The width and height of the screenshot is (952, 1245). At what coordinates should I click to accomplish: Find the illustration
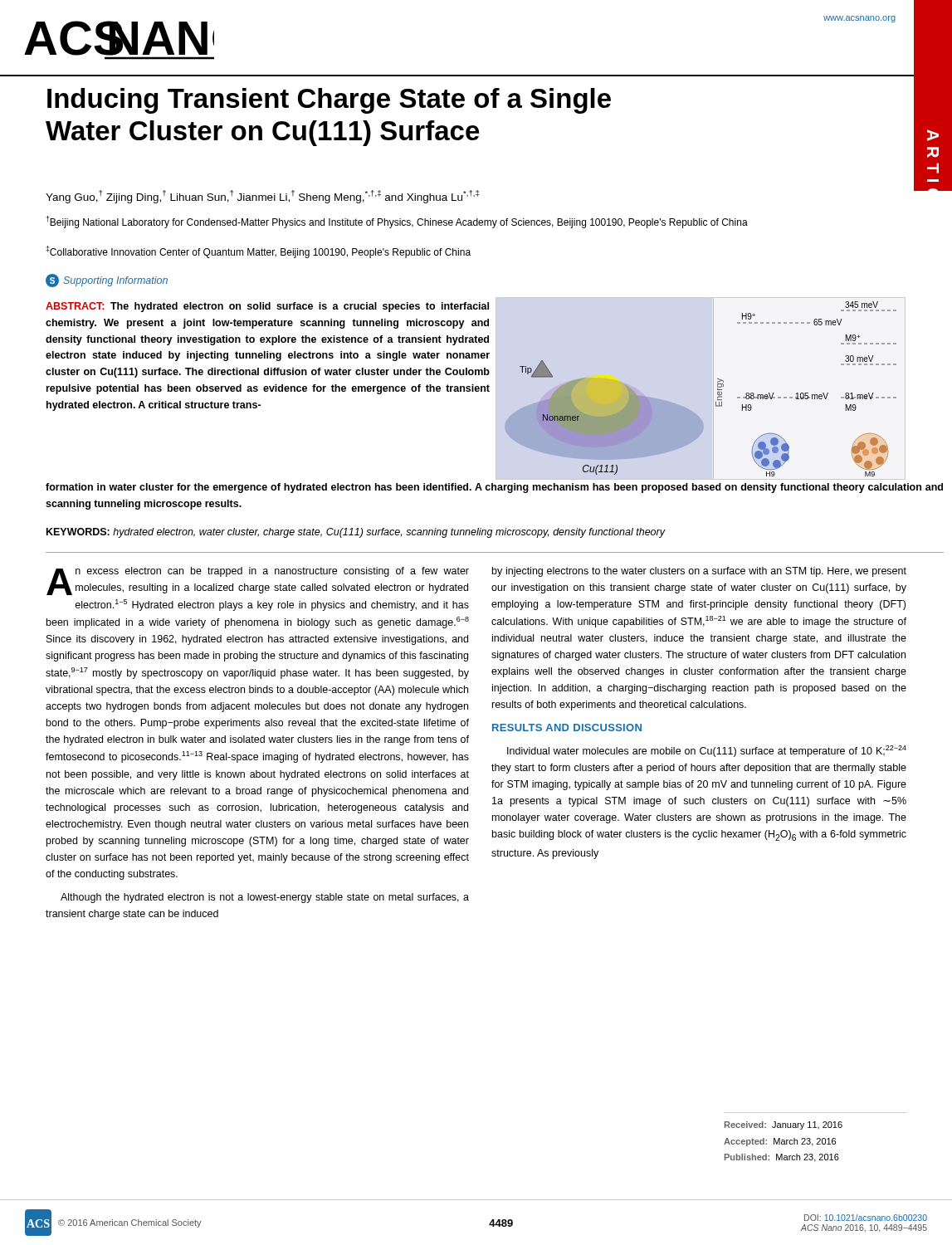coord(701,388)
